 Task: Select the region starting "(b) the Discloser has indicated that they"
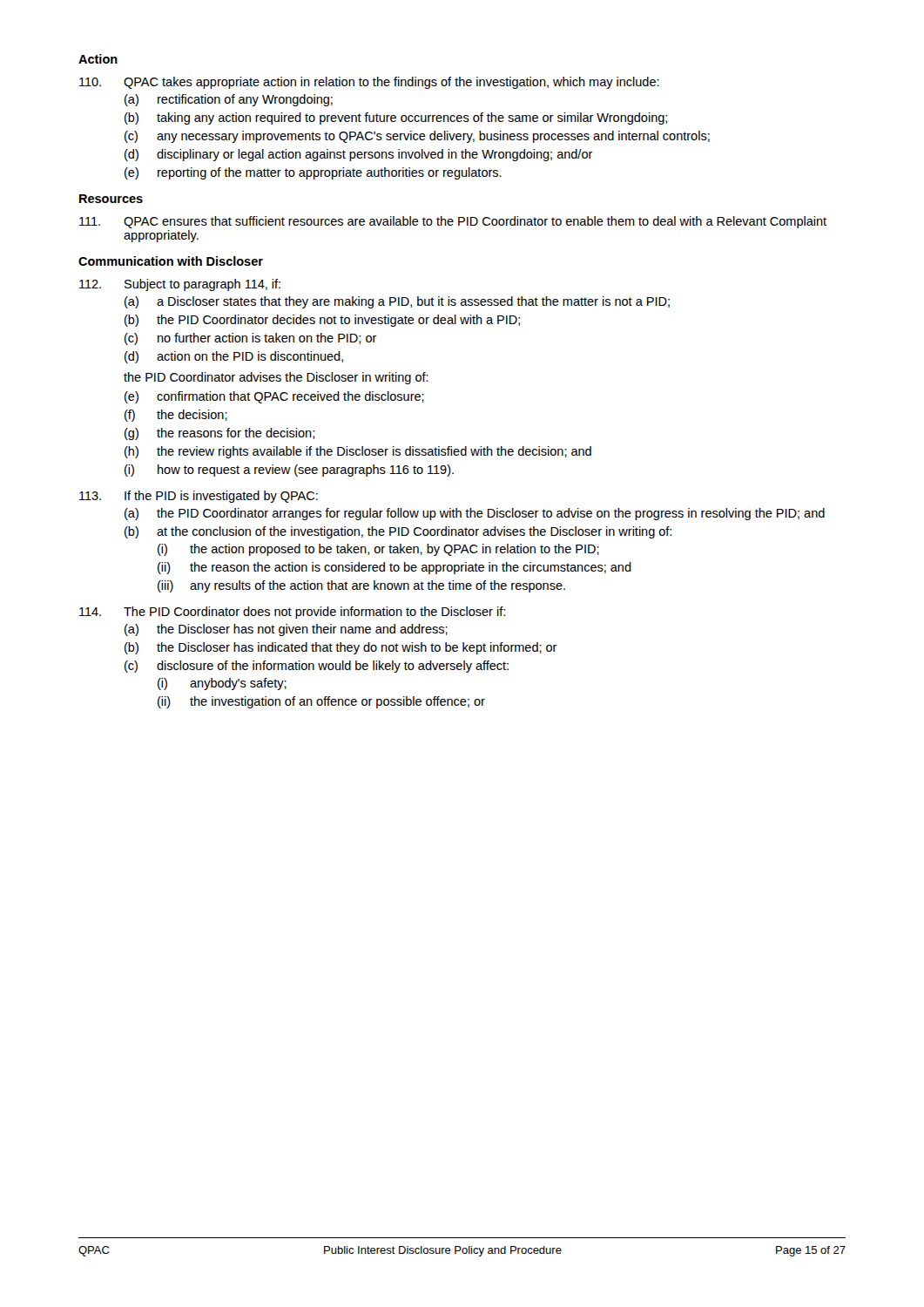coord(485,647)
